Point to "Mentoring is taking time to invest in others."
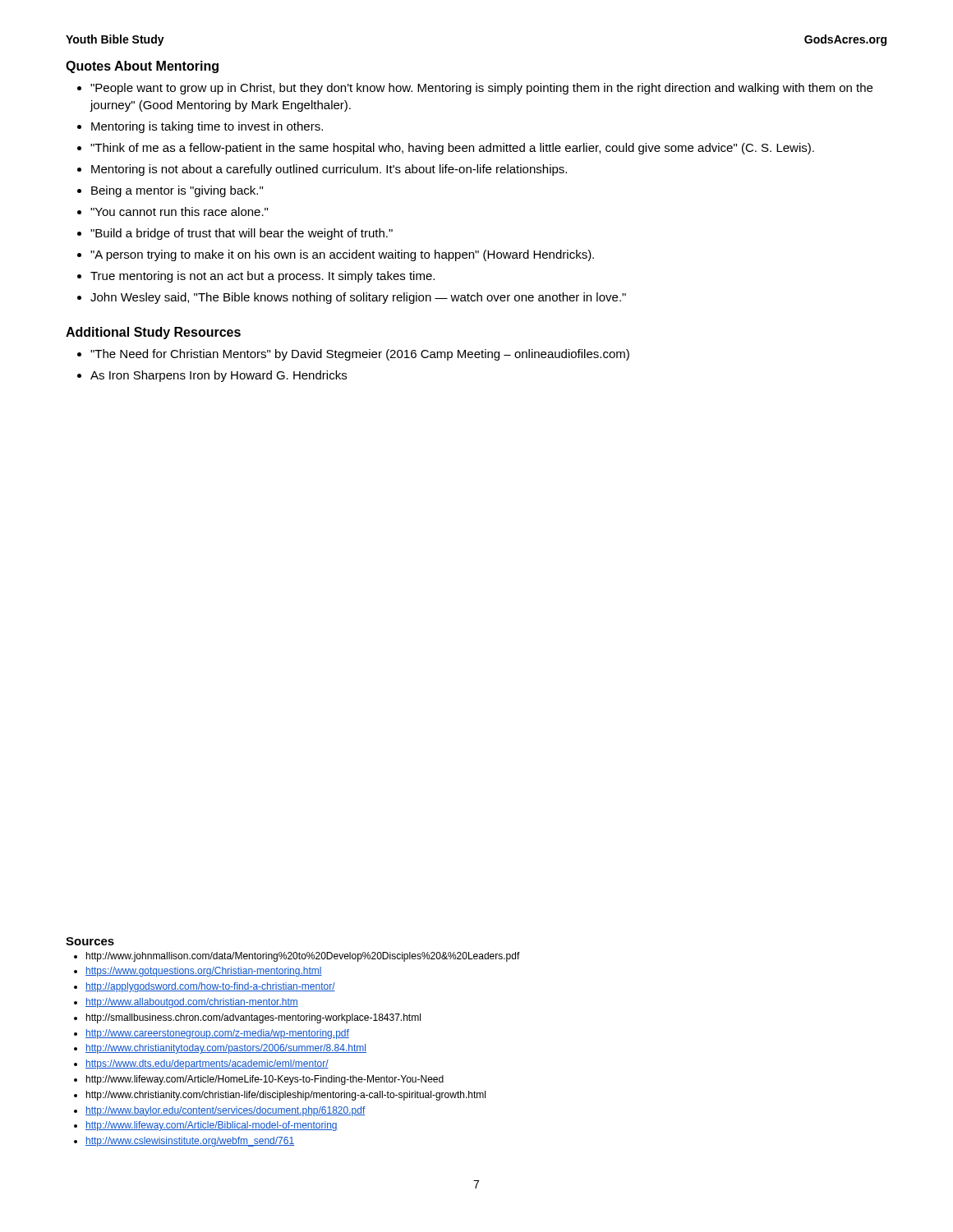The image size is (953, 1232). (207, 126)
